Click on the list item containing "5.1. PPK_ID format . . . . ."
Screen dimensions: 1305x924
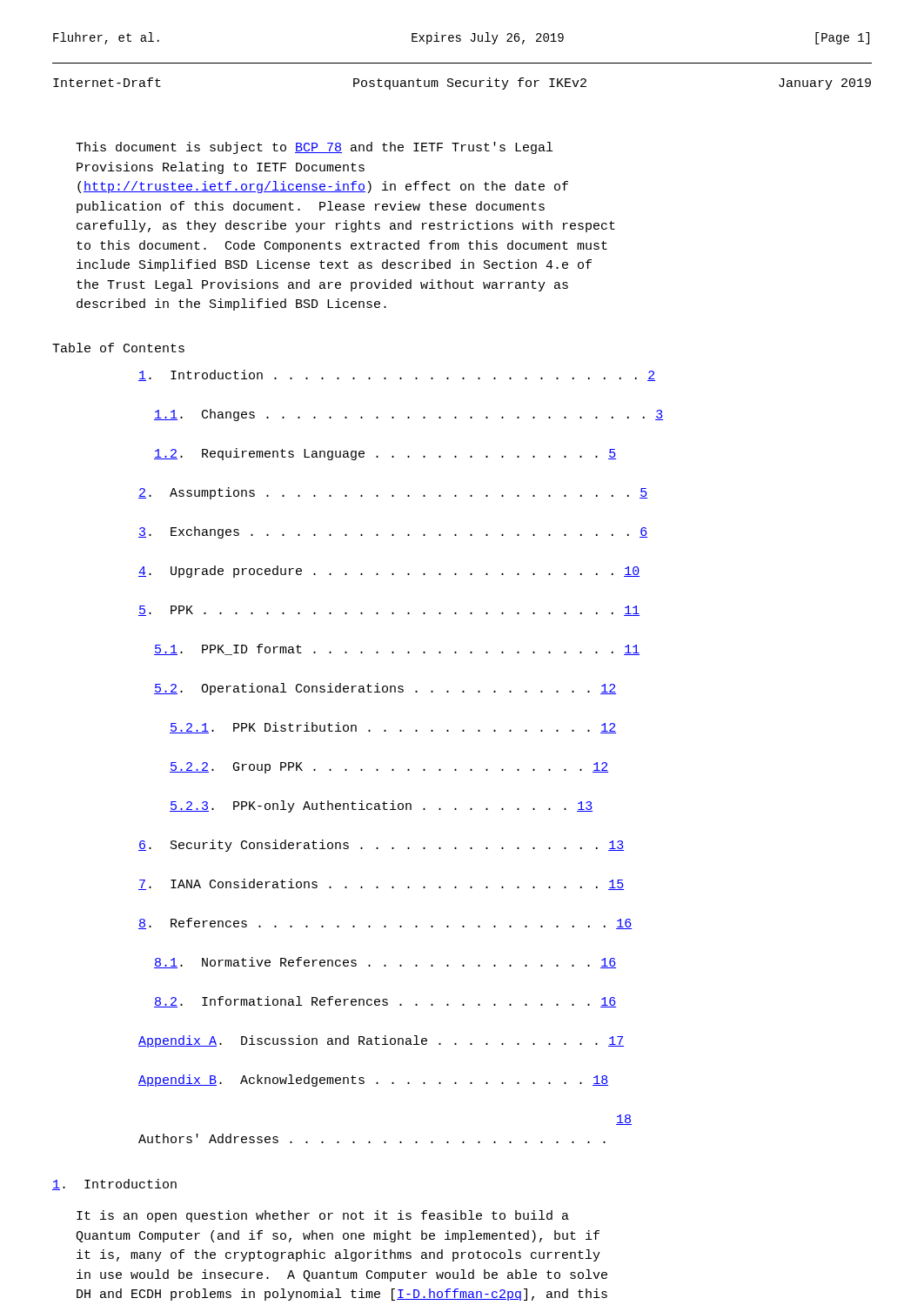(x=346, y=661)
